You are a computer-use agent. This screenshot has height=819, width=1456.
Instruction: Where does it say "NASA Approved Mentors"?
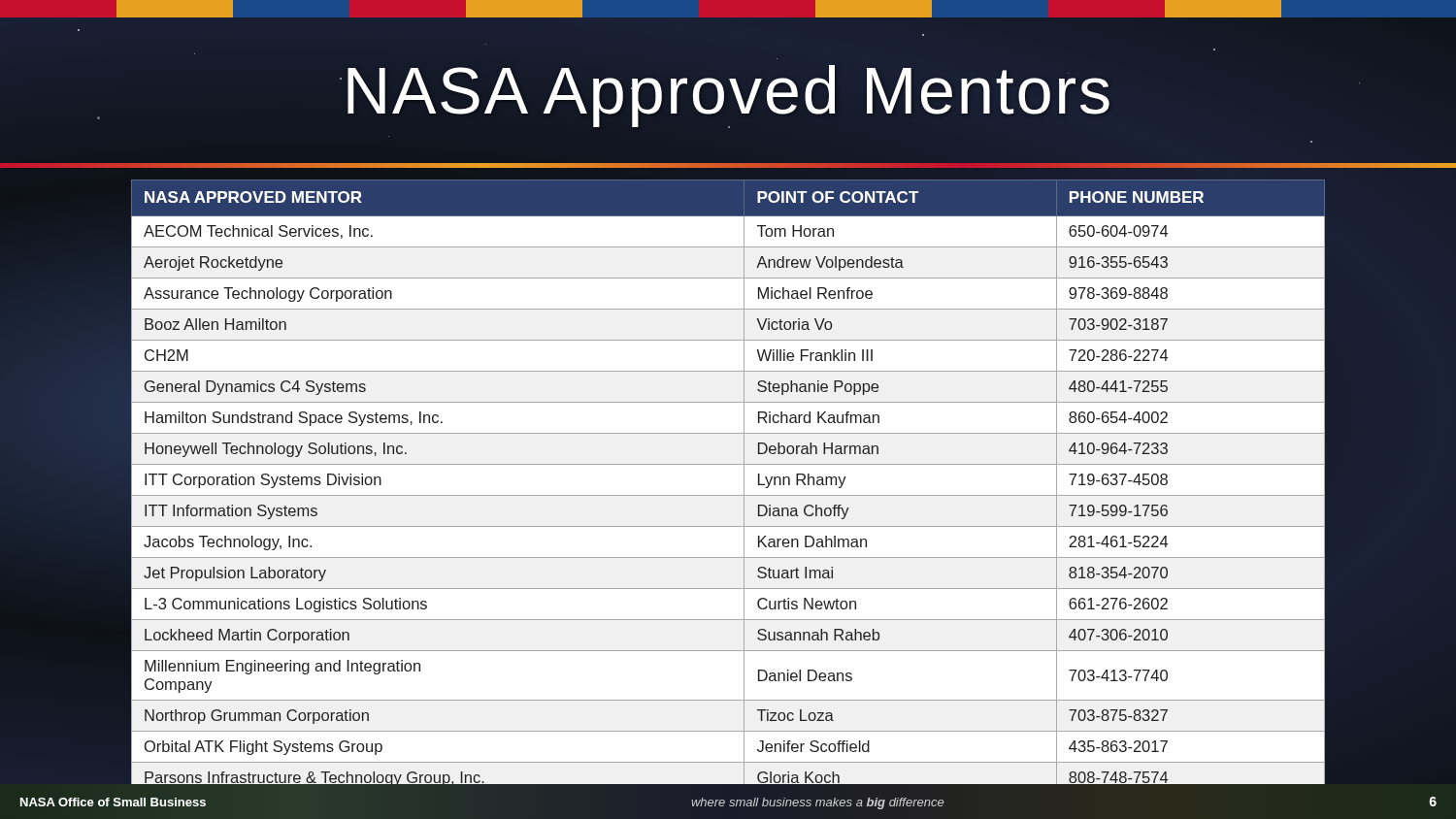(x=728, y=90)
